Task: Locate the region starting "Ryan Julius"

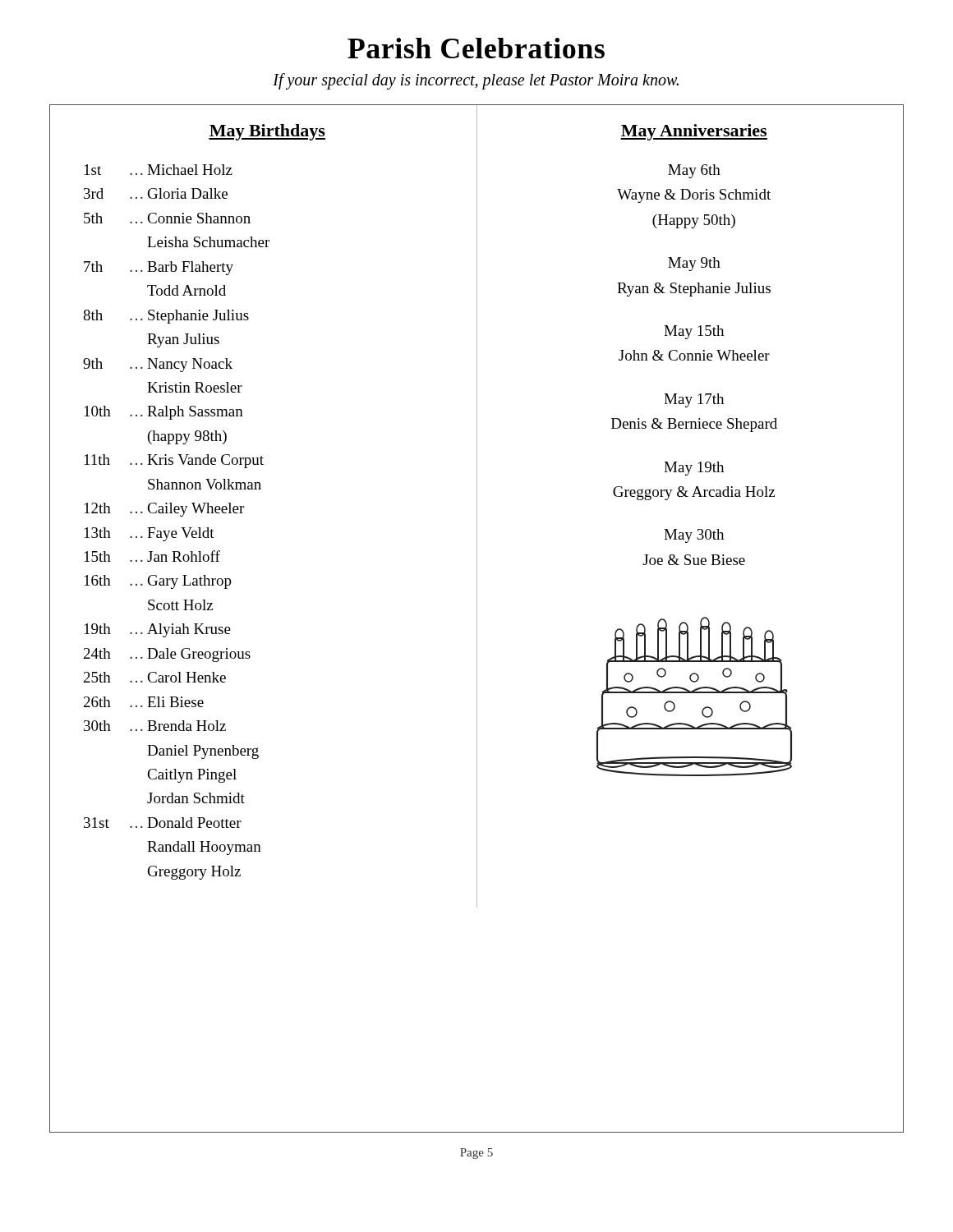Action: point(183,339)
